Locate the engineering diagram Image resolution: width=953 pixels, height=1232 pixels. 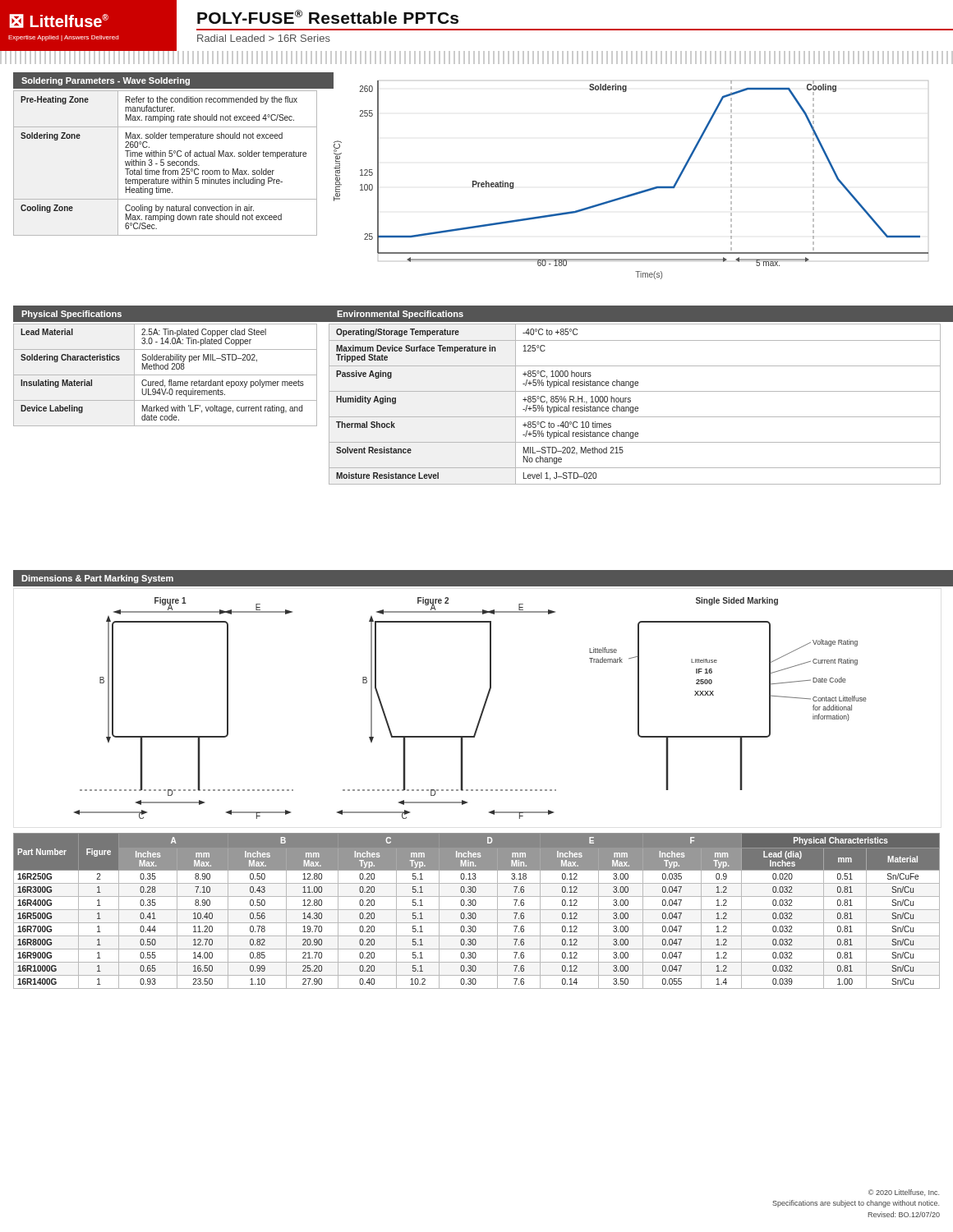tap(477, 708)
